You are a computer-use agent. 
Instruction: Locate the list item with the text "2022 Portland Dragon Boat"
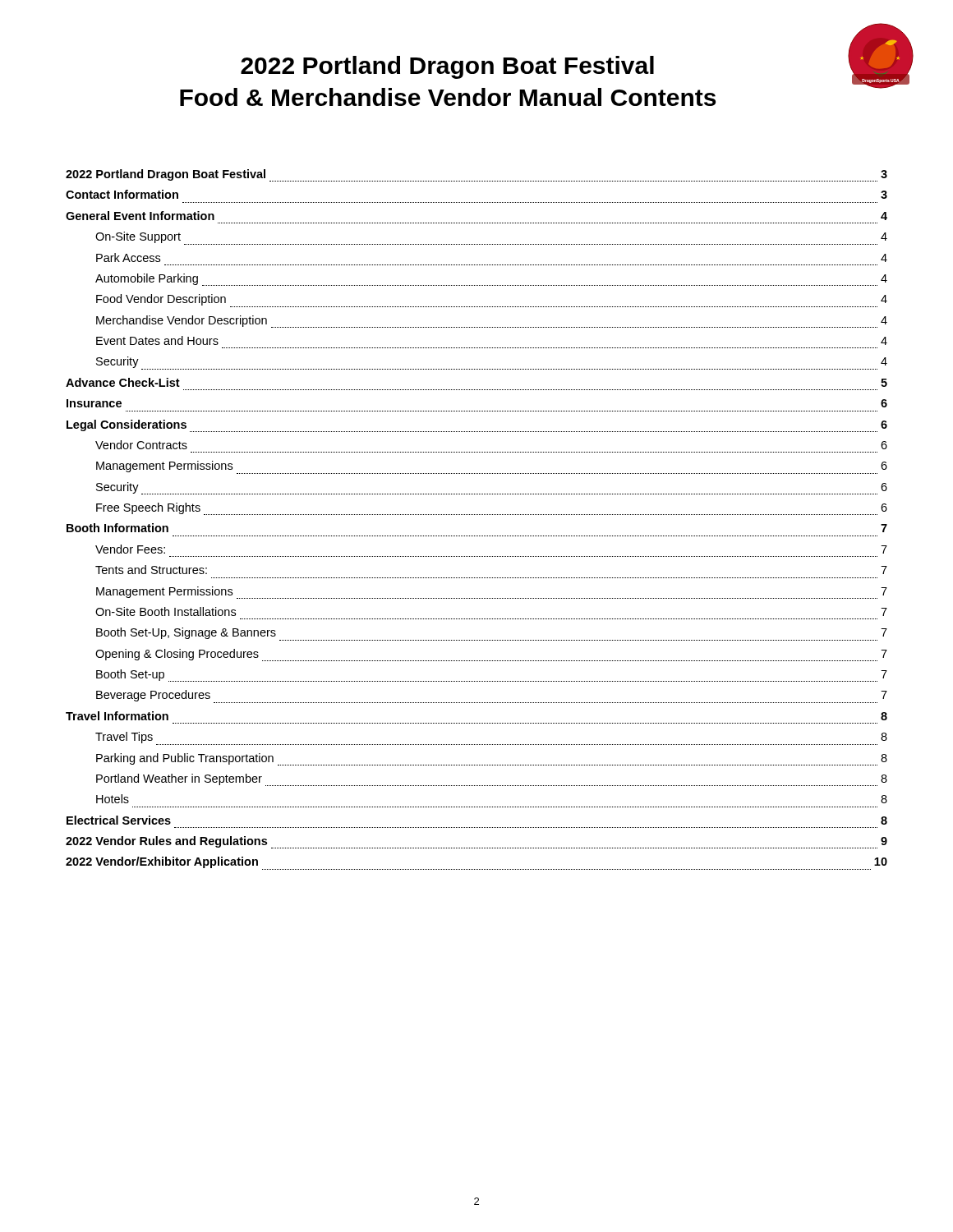(x=476, y=519)
